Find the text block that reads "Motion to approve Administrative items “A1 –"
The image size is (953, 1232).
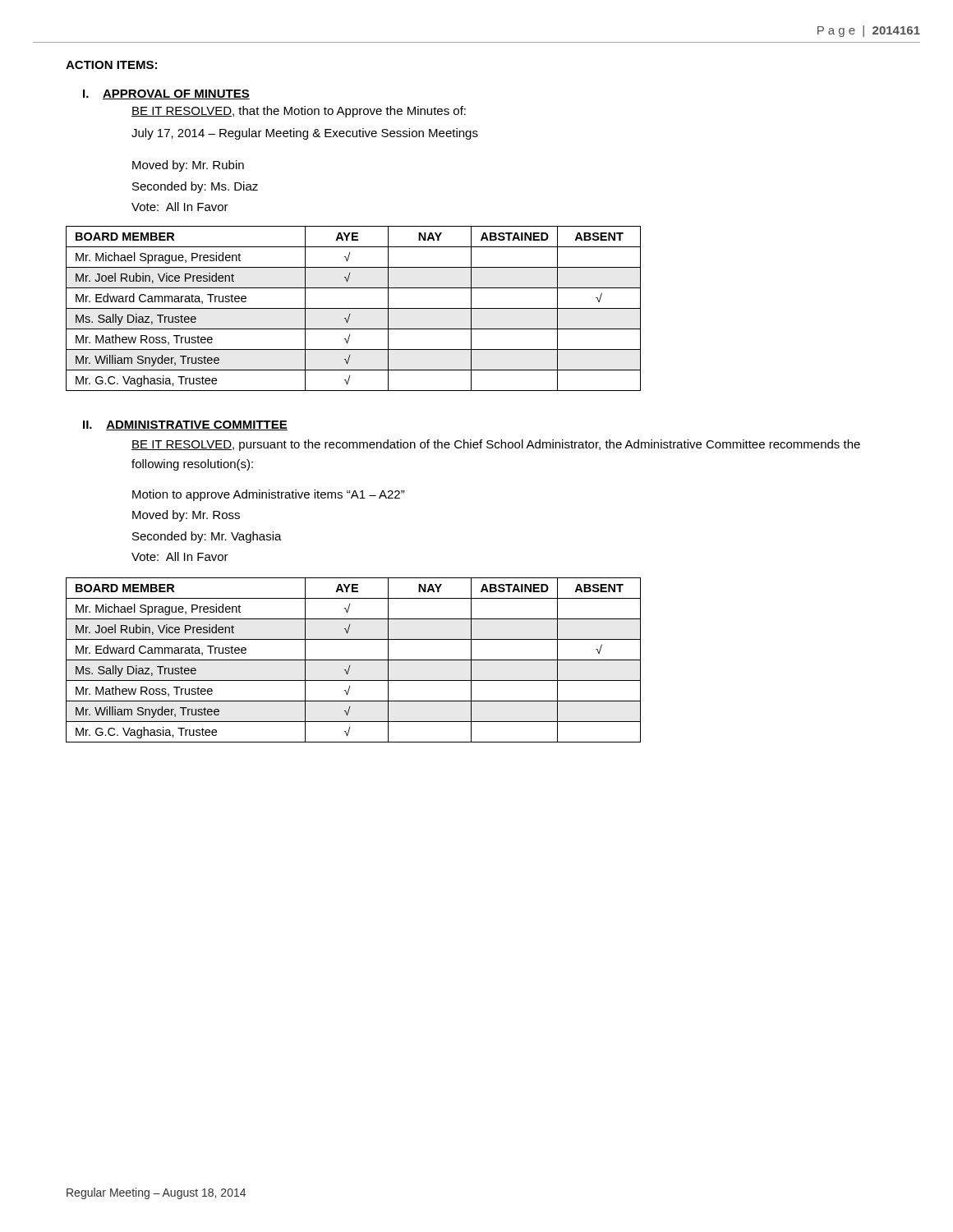268,525
